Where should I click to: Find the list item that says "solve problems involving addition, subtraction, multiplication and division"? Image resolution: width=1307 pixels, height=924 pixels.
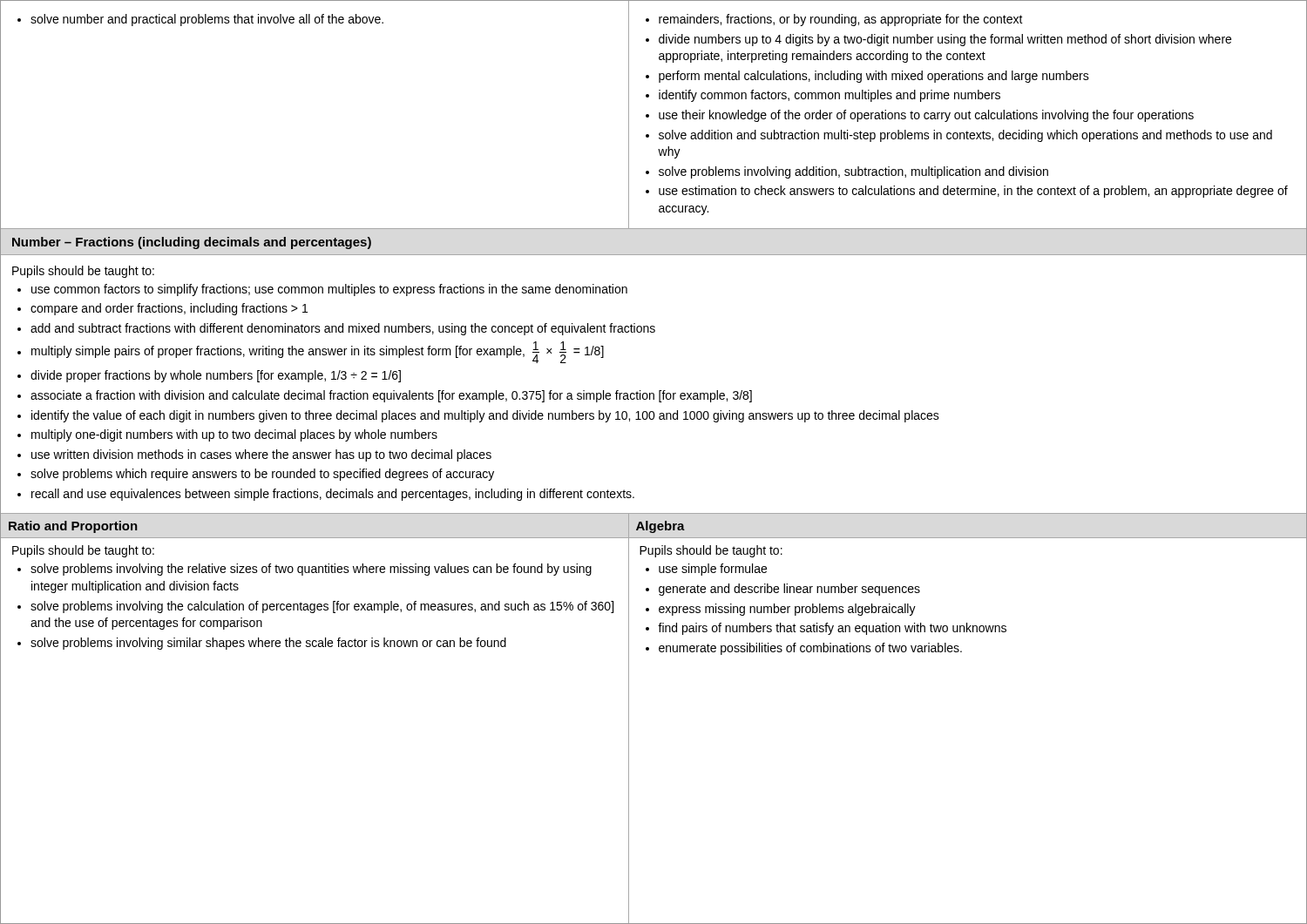pos(854,171)
